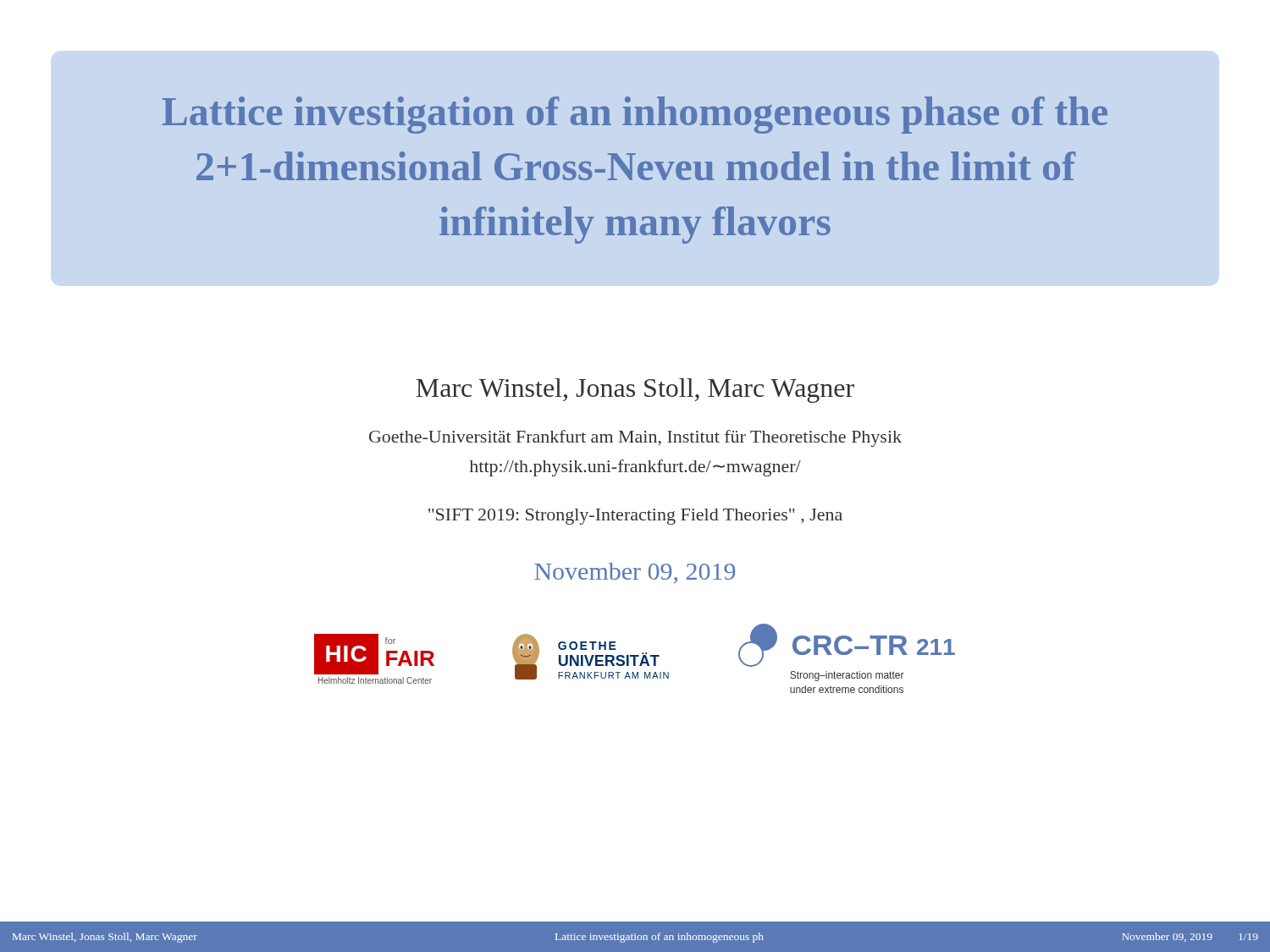Click on the title with the text "Lattice investigation of an inhomogeneous phase of"
Screen dimensions: 952x1270
coord(635,169)
